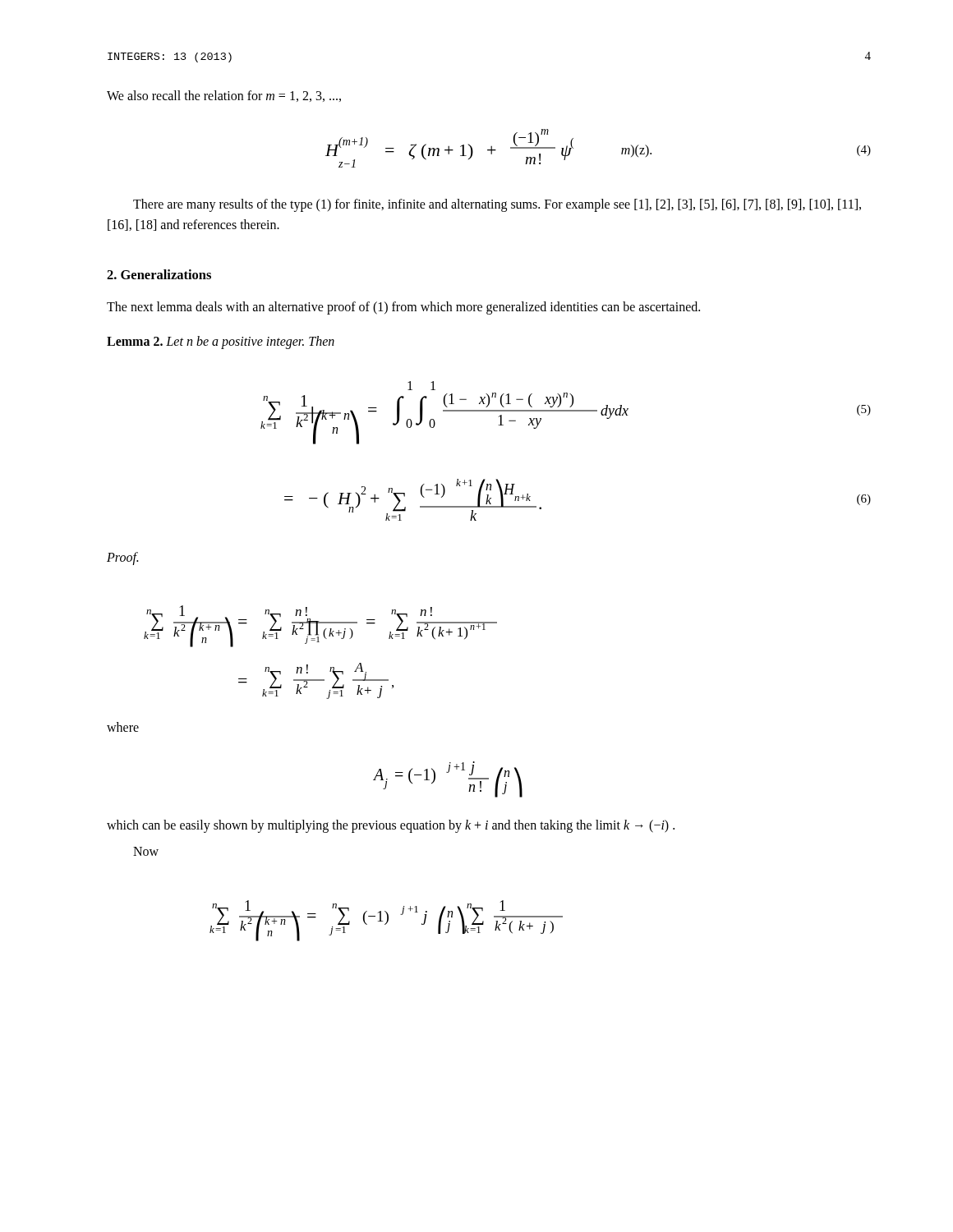Find the text block with the text "We also recall the"
The image size is (953, 1232).
click(x=224, y=96)
